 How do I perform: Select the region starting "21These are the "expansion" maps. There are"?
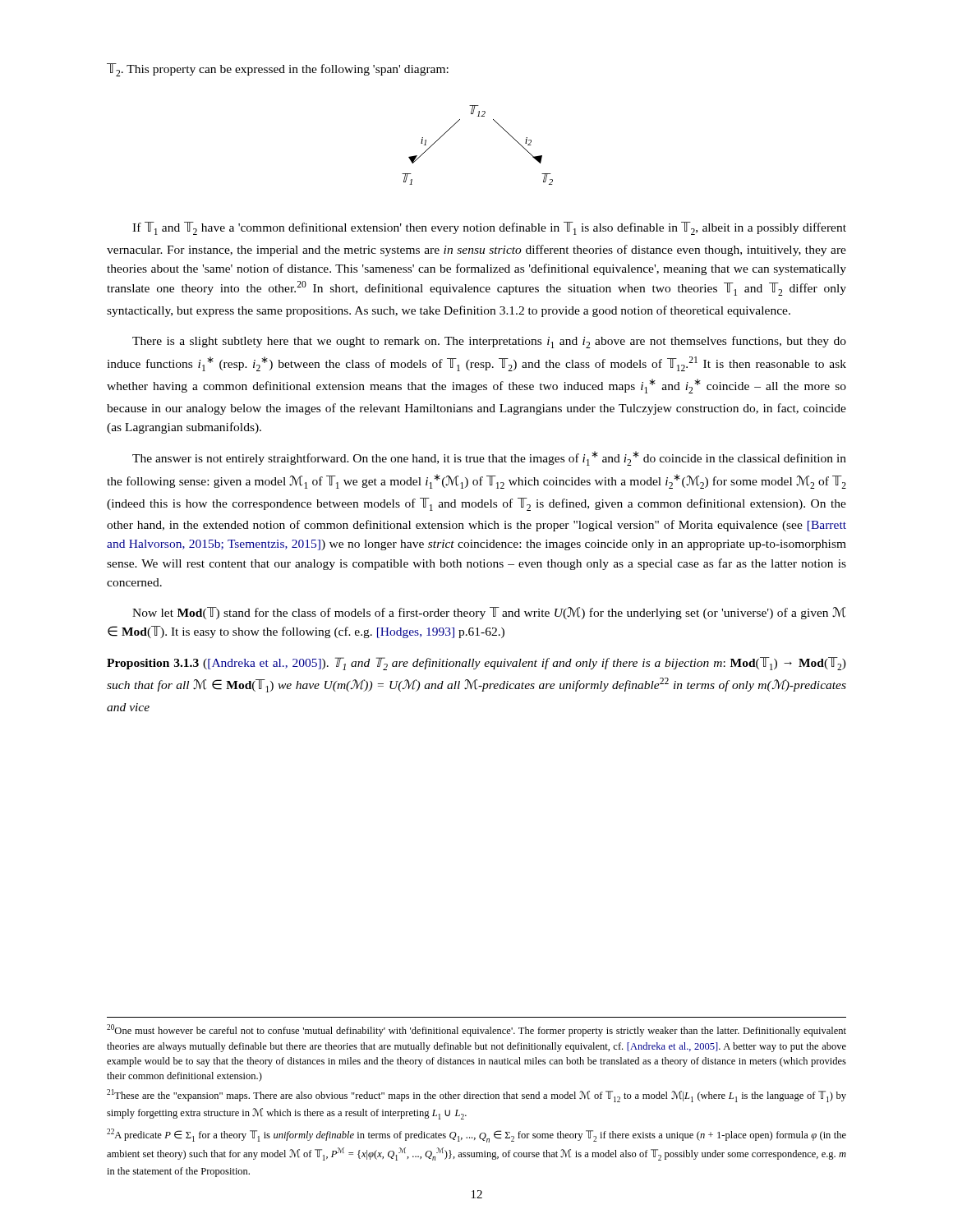click(476, 1105)
